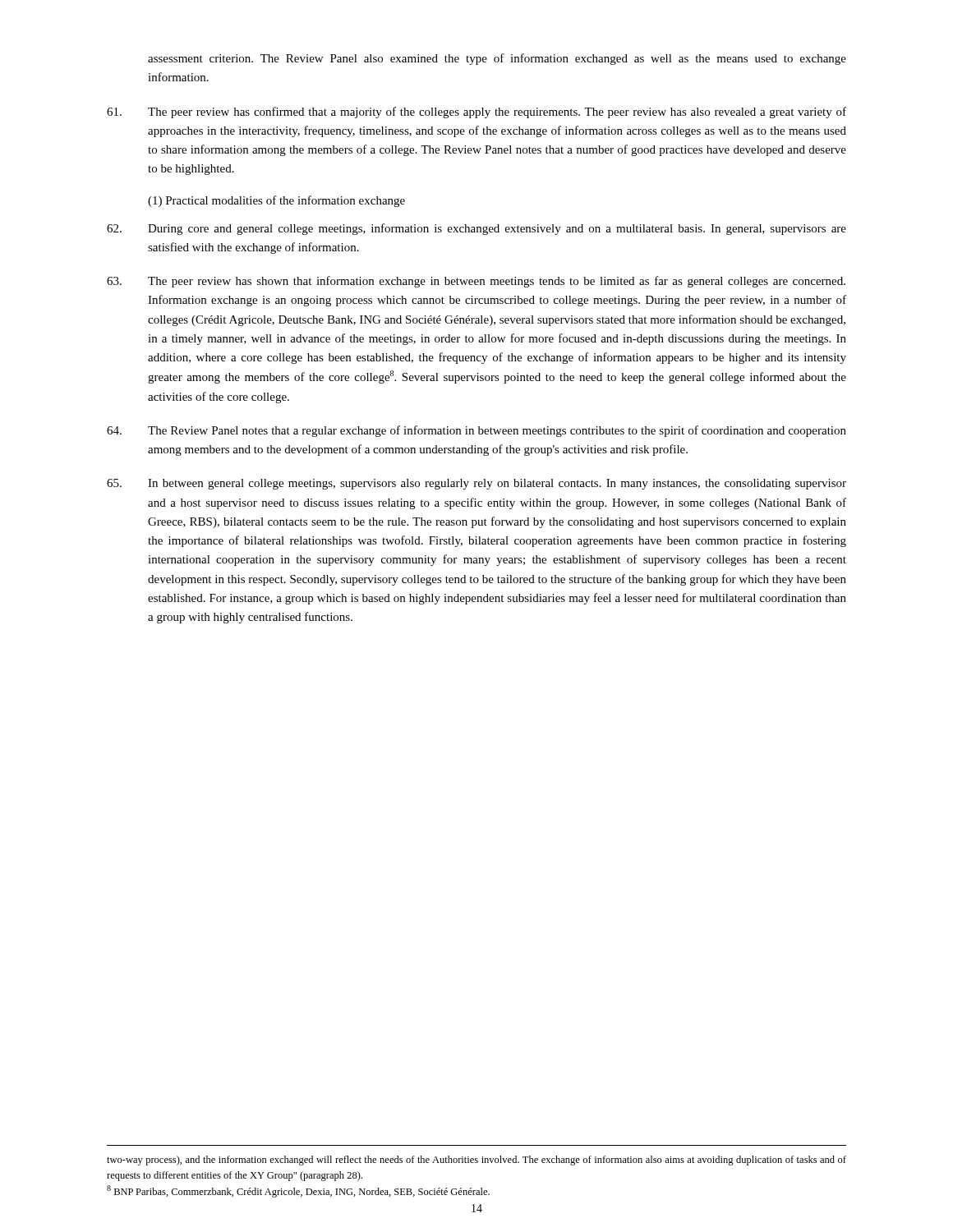Navigate to the passage starting "assessment criterion. The"

[x=497, y=68]
